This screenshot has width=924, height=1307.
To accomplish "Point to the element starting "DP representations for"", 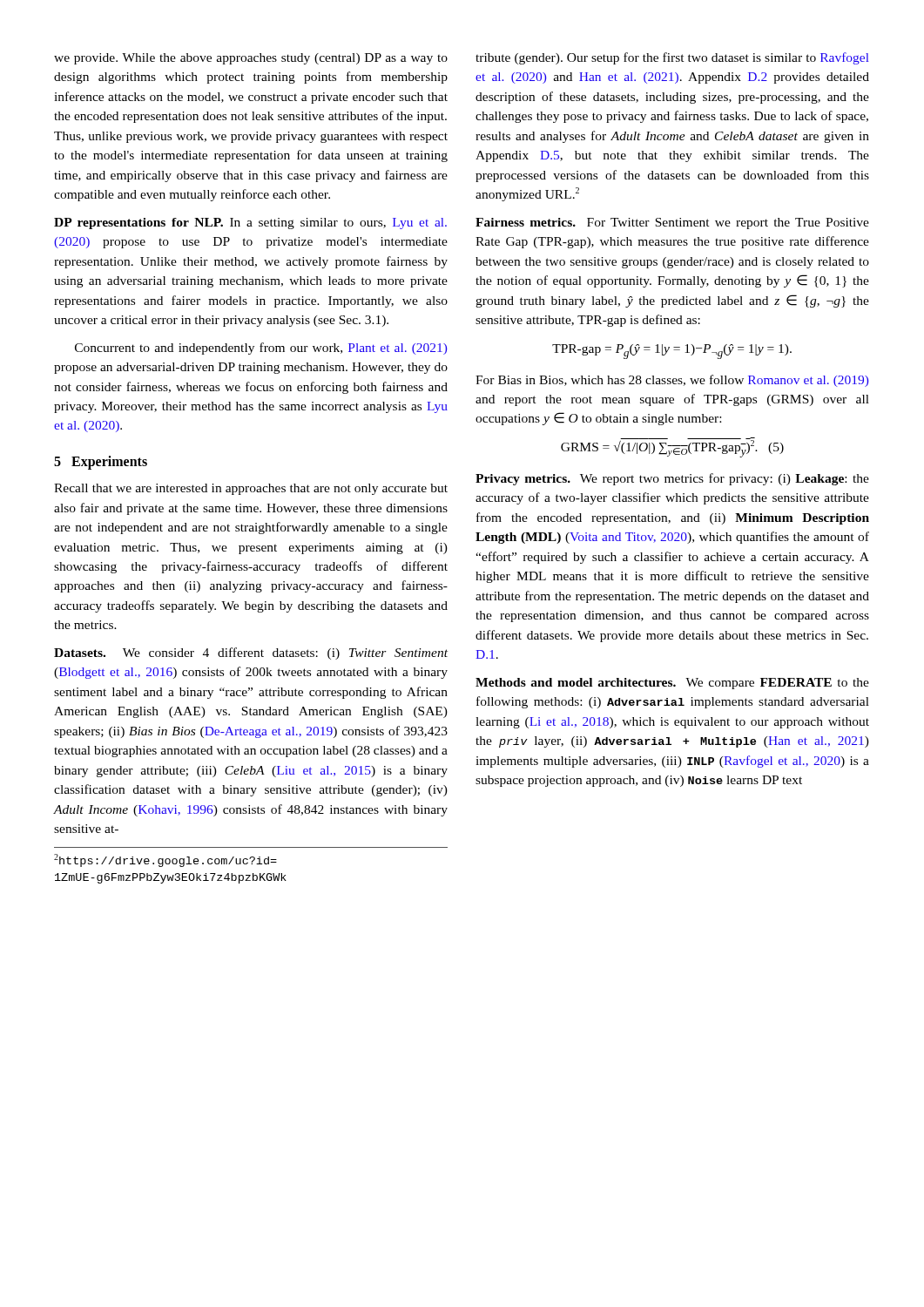I will click(251, 324).
